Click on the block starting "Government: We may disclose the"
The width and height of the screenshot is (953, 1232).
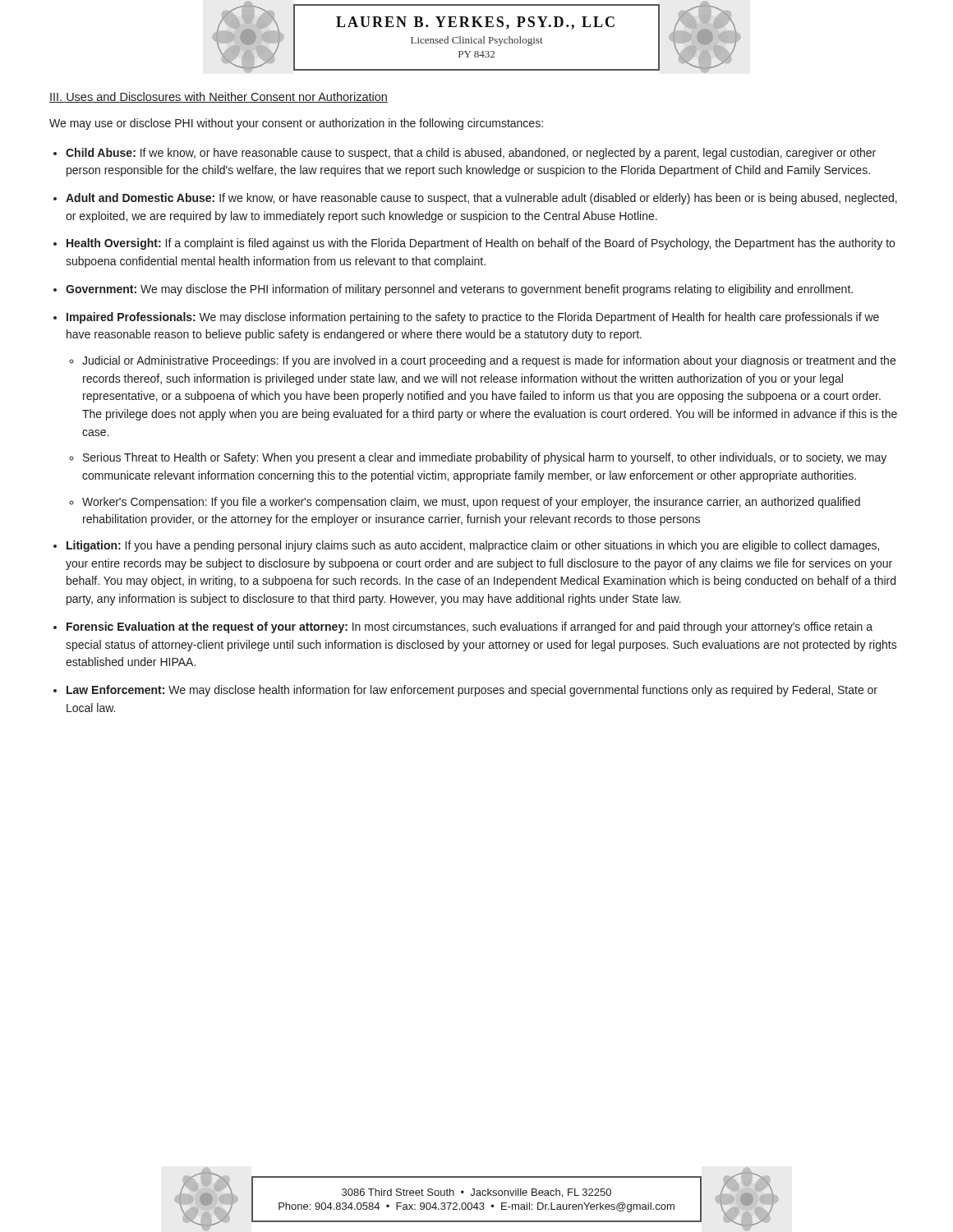click(x=460, y=289)
